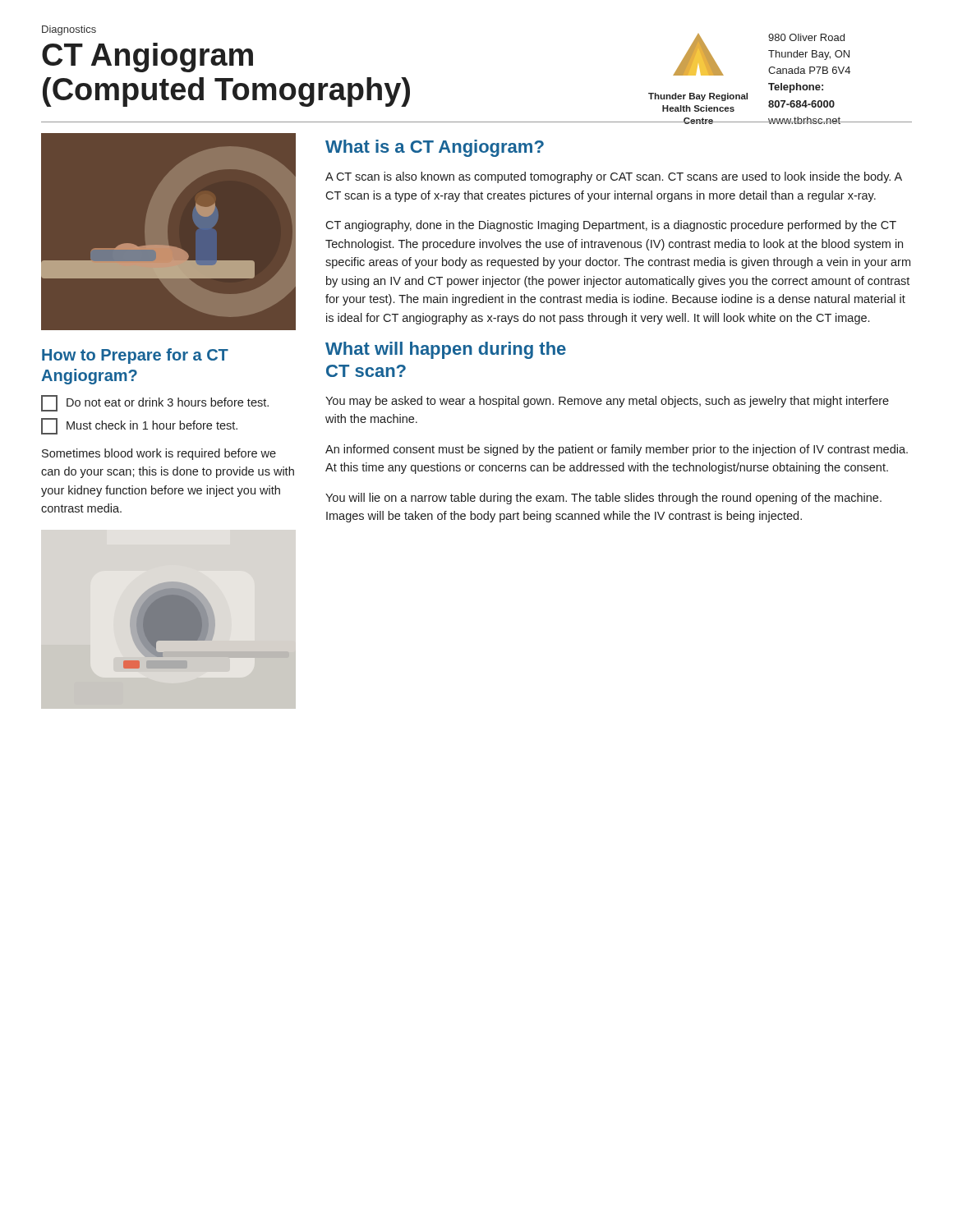
Task: Find the block starting "What is a CT Angiogram?"
Action: [435, 147]
